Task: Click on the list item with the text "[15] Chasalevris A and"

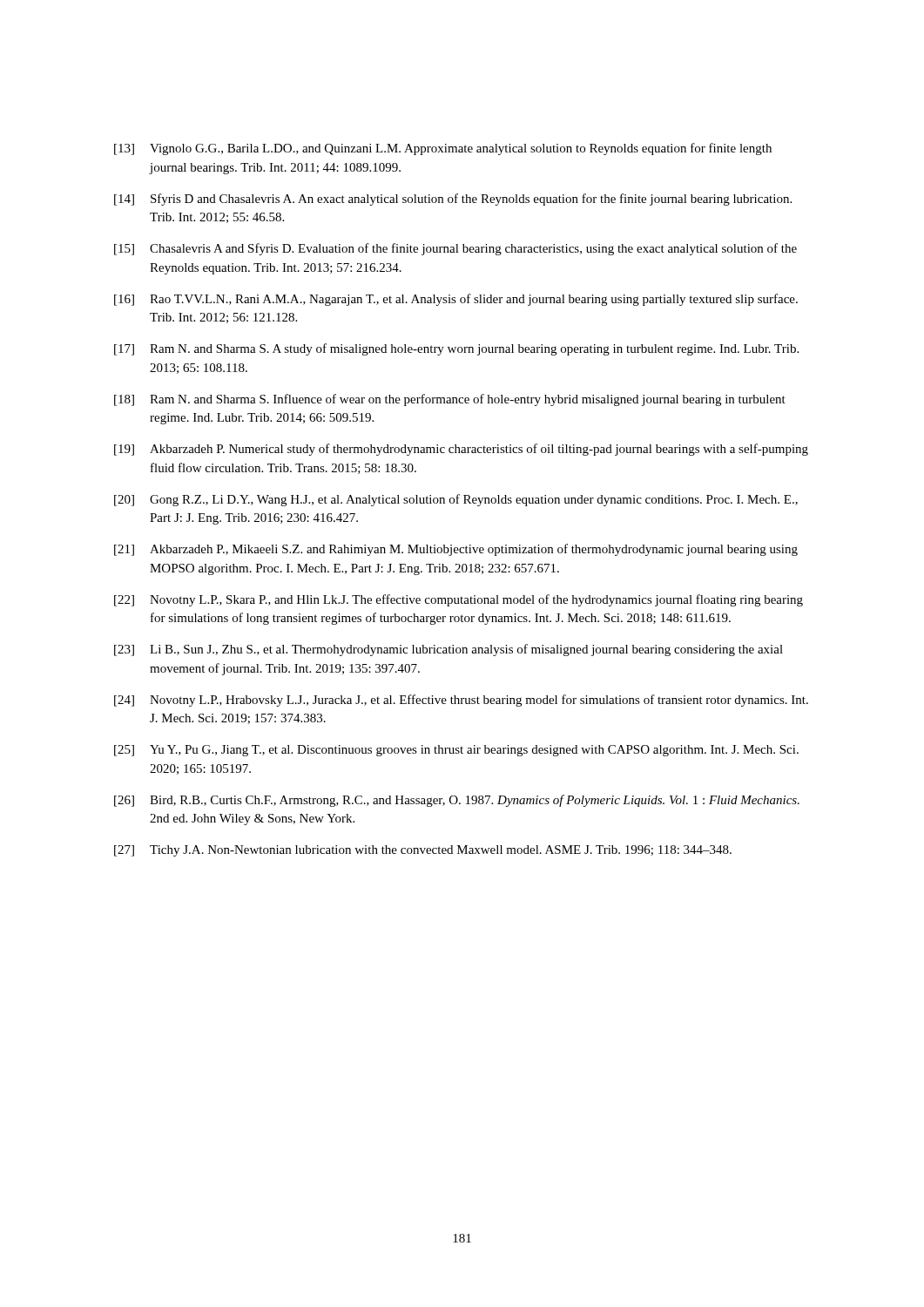Action: point(462,259)
